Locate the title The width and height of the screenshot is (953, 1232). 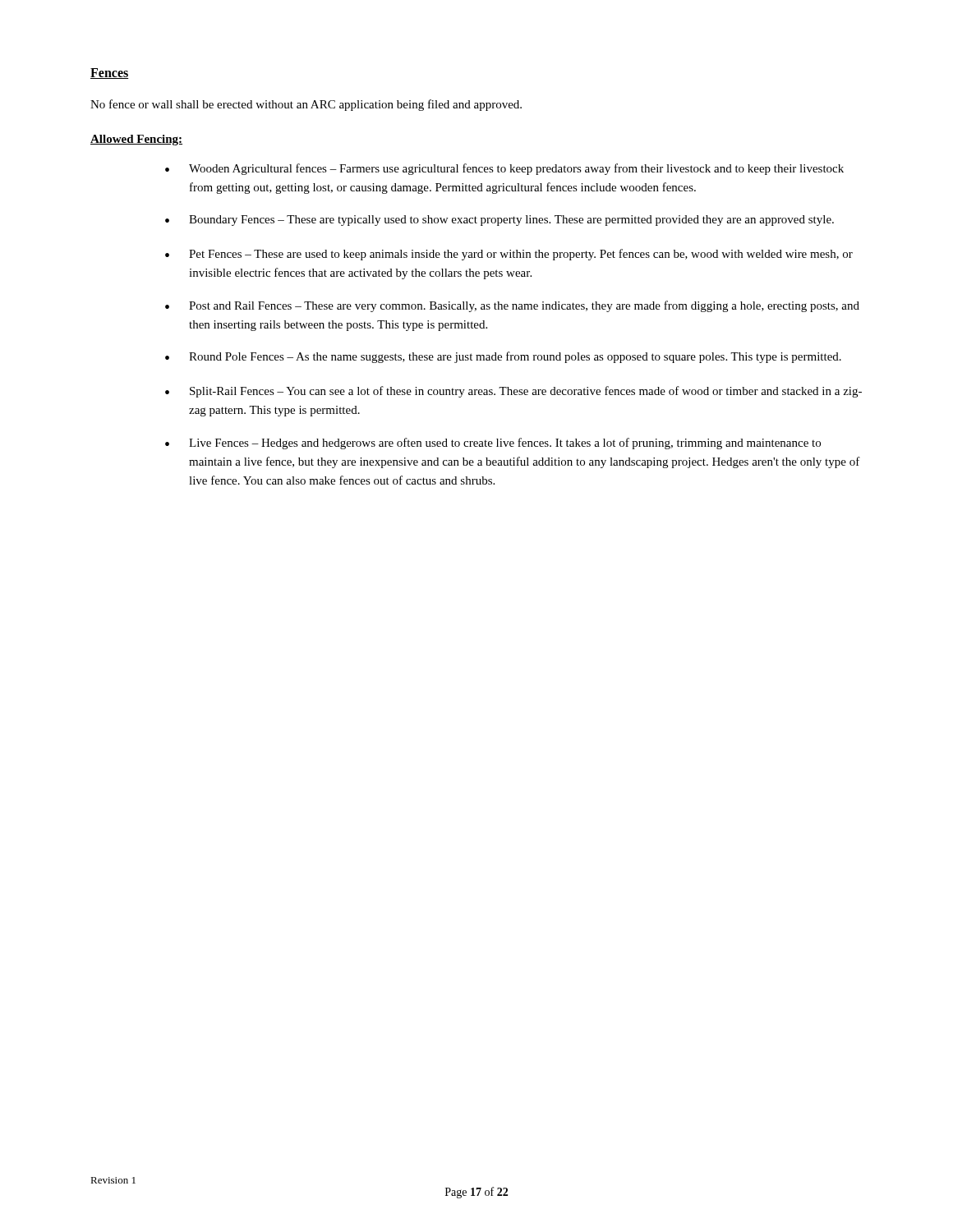pos(109,73)
